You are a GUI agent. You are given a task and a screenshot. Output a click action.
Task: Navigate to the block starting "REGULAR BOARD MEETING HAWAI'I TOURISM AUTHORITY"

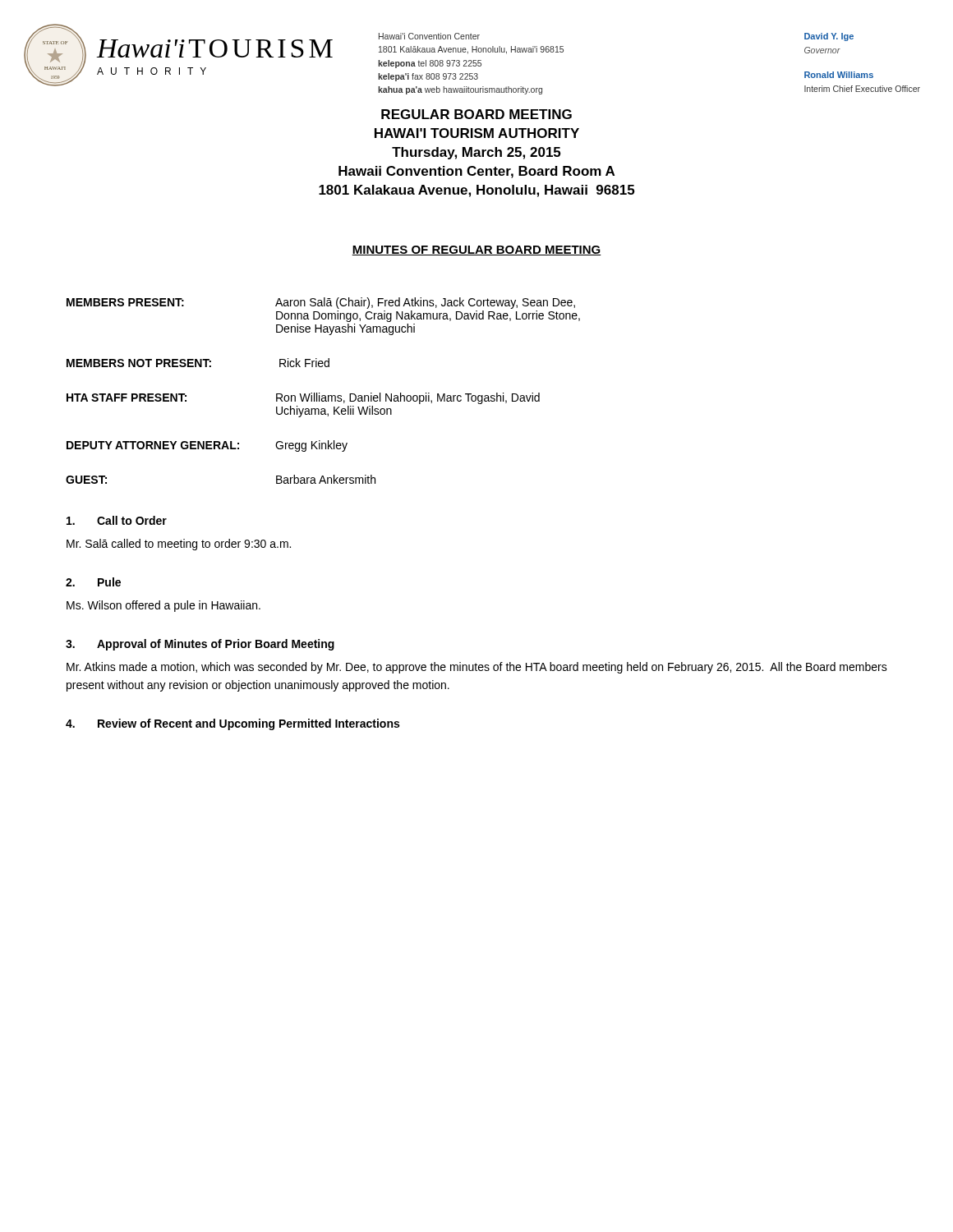pyautogui.click(x=476, y=153)
